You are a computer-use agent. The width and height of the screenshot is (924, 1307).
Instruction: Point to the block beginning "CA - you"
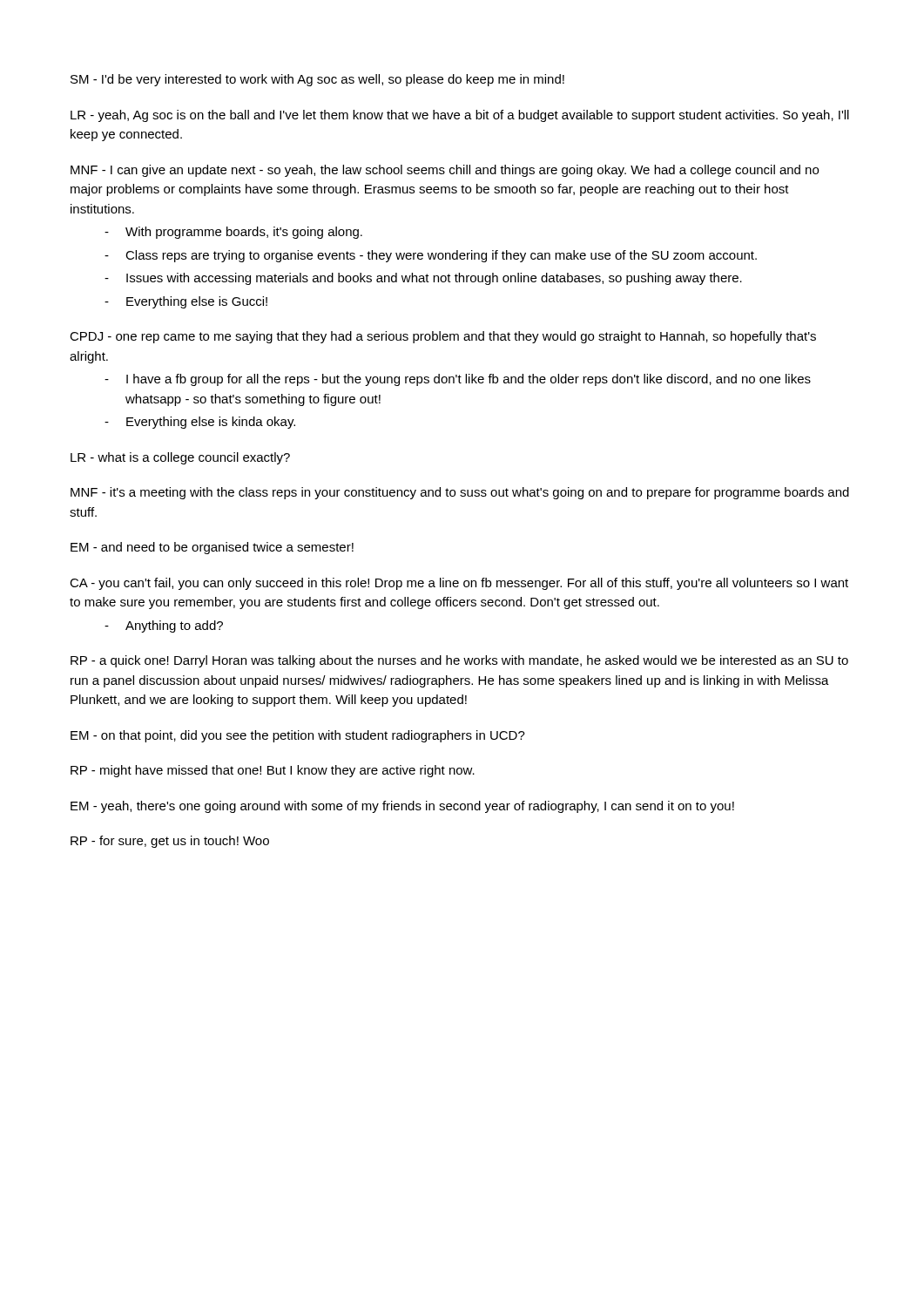pos(459,592)
